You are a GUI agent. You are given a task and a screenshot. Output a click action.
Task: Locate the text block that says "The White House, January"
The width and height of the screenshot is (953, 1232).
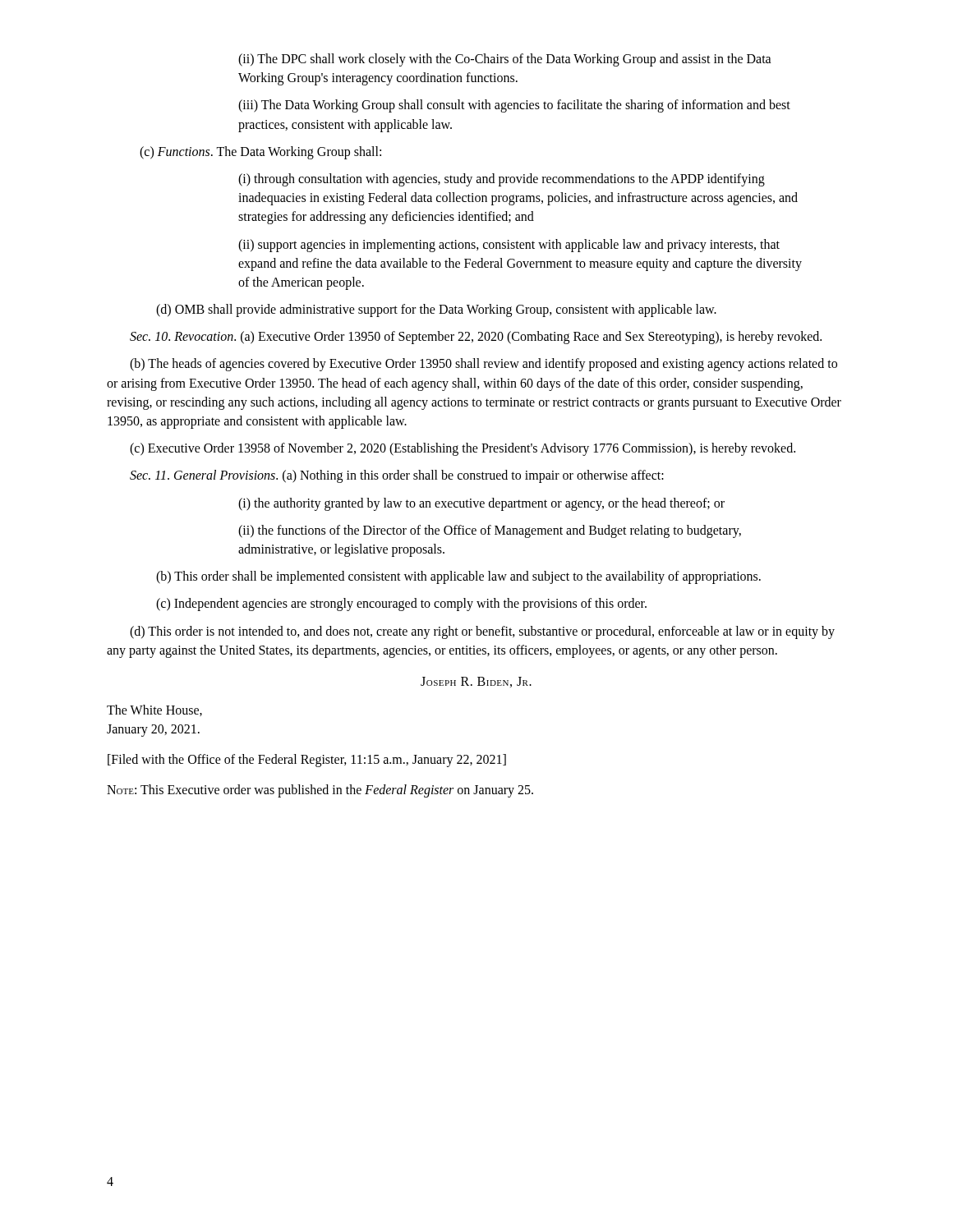[x=155, y=719]
